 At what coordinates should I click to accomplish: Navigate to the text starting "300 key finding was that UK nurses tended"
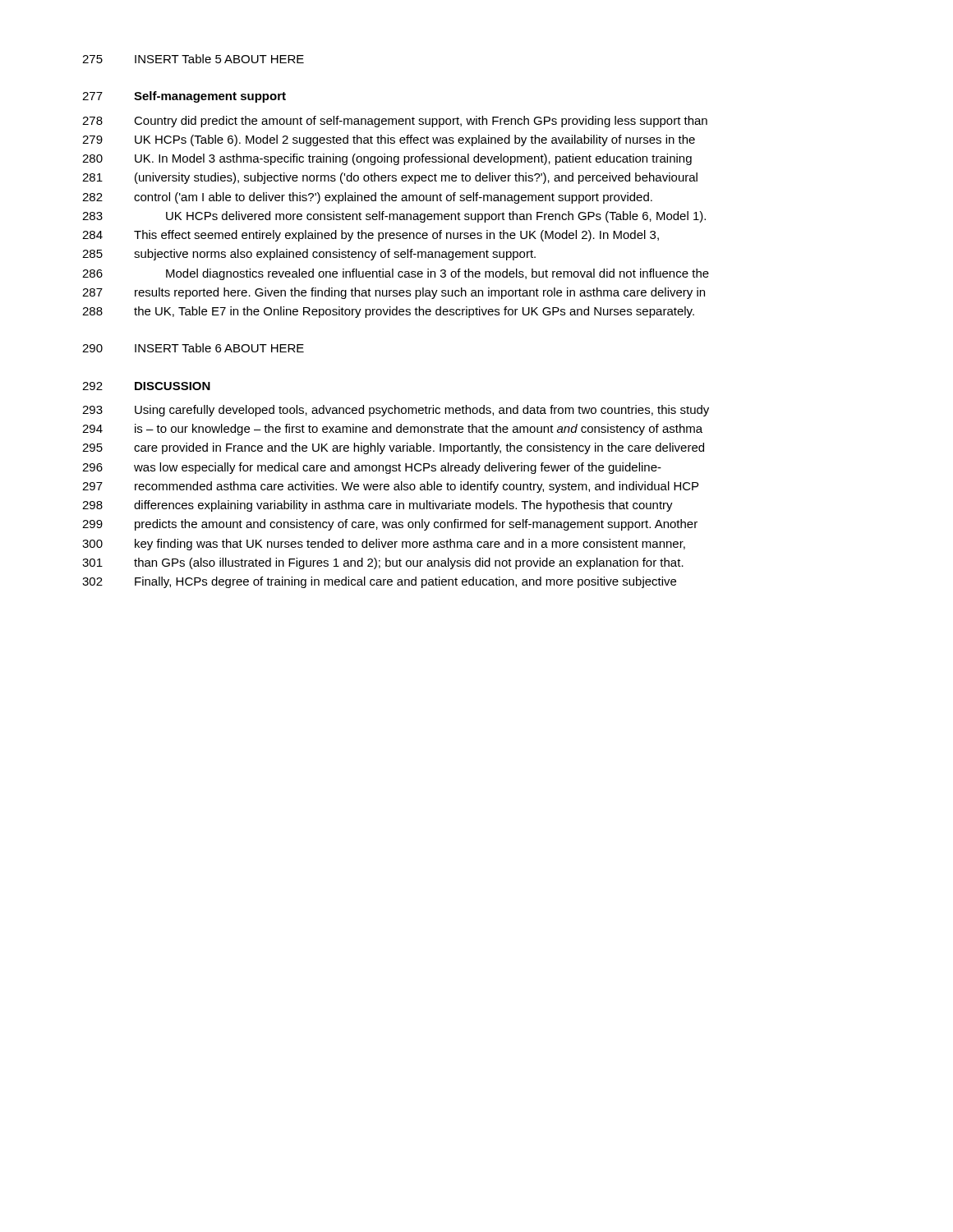pyautogui.click(x=485, y=543)
